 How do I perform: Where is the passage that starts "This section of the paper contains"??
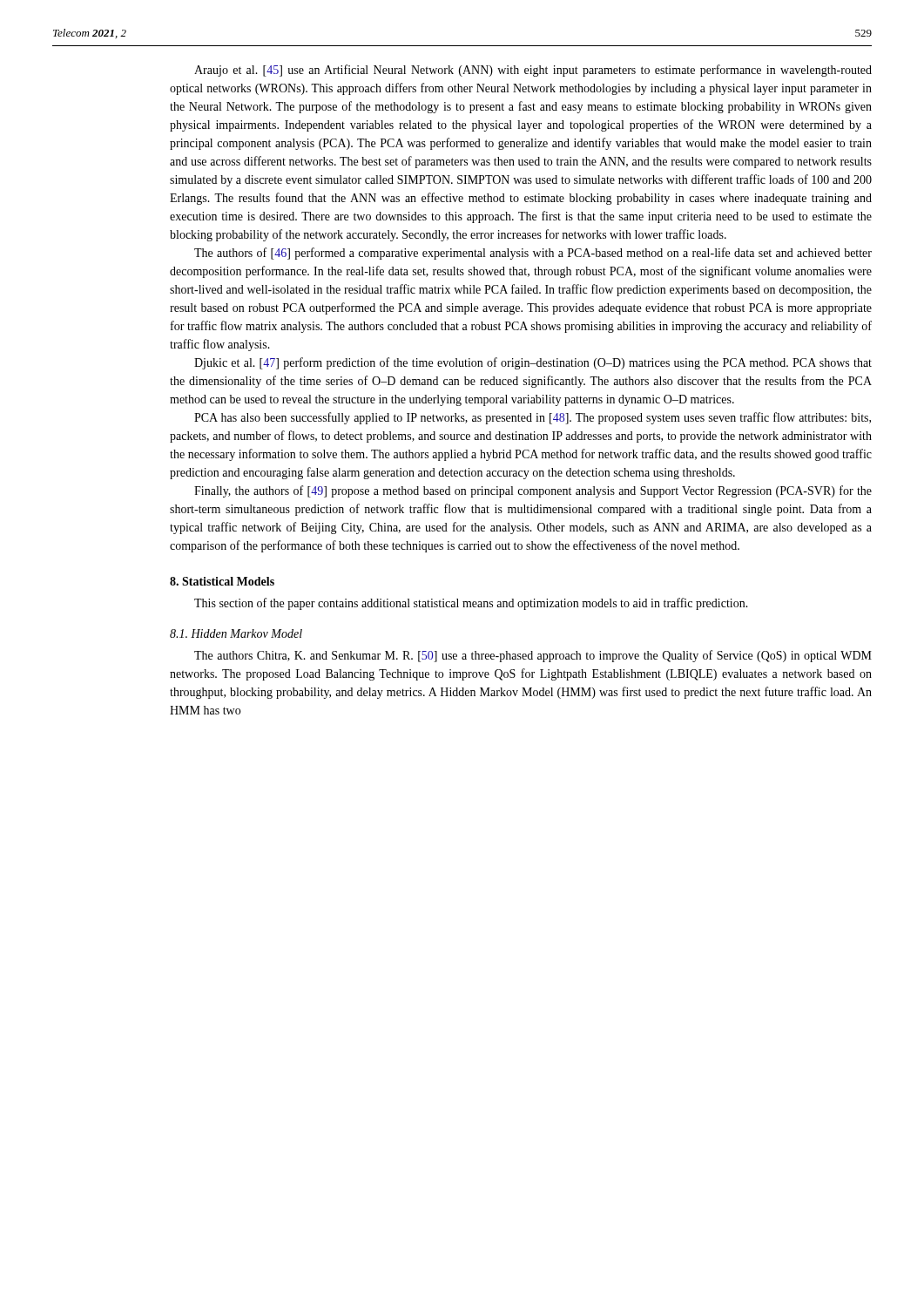[471, 603]
